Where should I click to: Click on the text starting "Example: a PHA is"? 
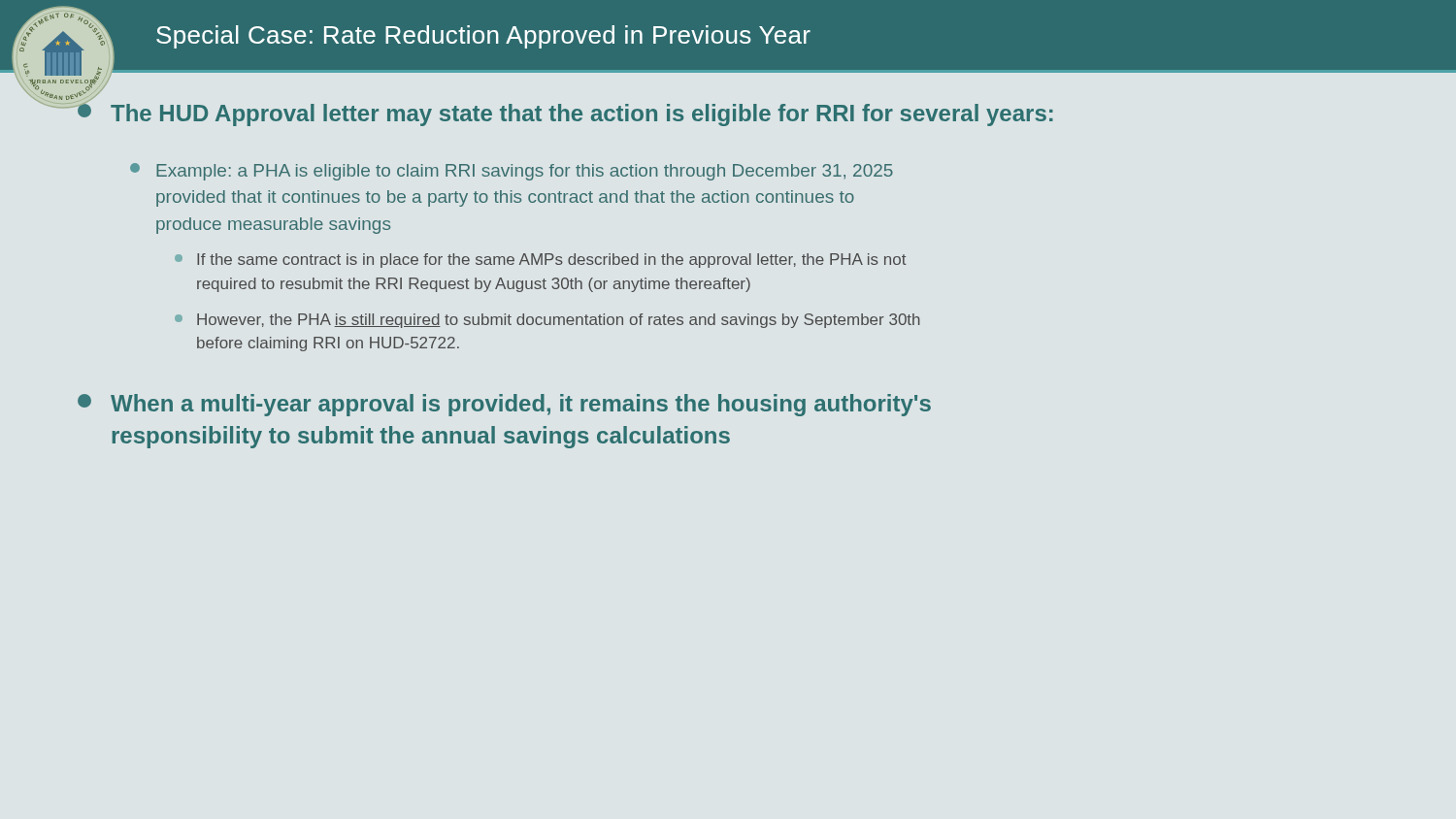point(512,197)
